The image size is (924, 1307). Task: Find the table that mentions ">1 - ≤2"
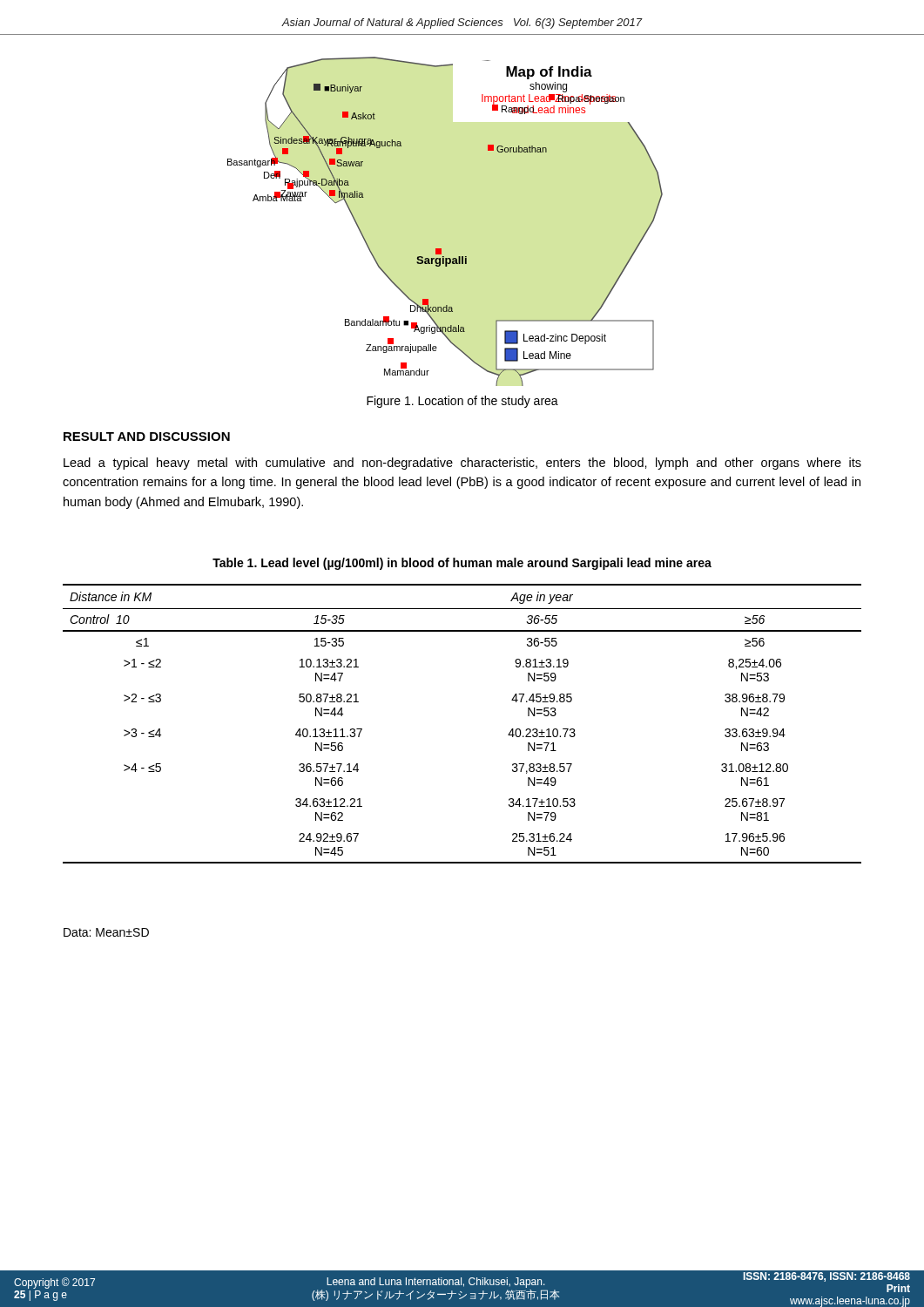tap(462, 724)
